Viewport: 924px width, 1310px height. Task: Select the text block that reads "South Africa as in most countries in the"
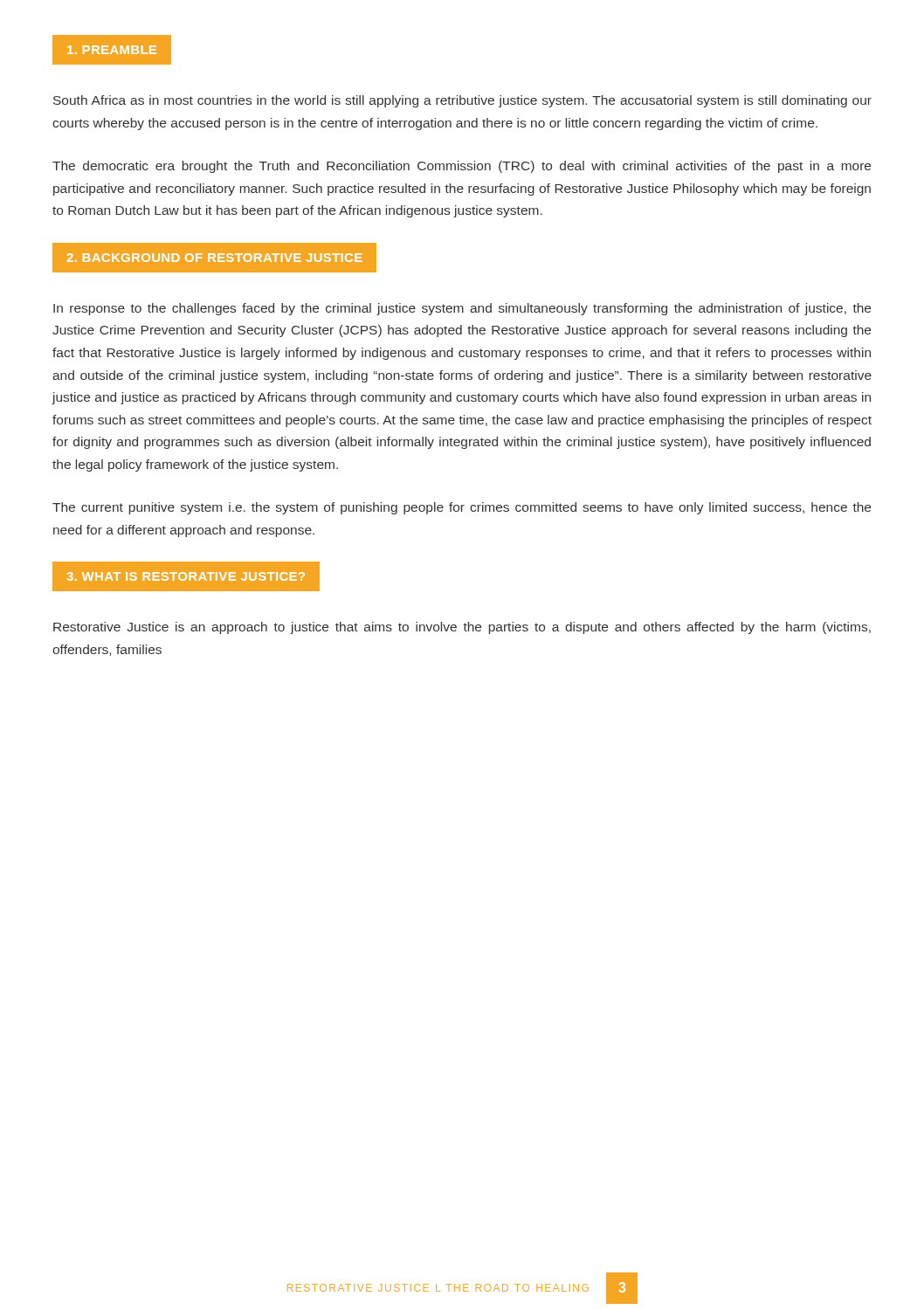tap(462, 111)
